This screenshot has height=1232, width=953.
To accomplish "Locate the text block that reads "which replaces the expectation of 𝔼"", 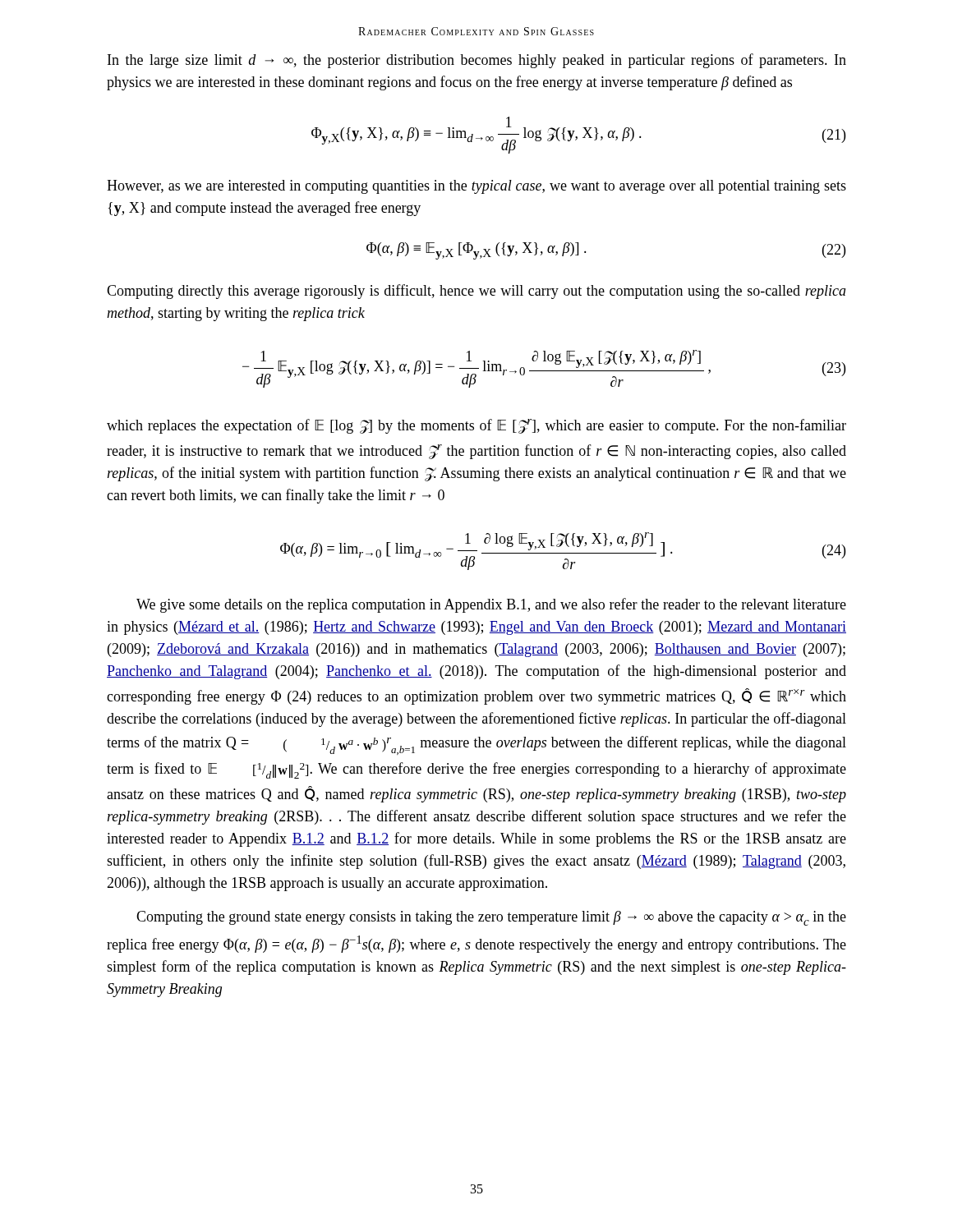I will pyautogui.click(x=476, y=459).
